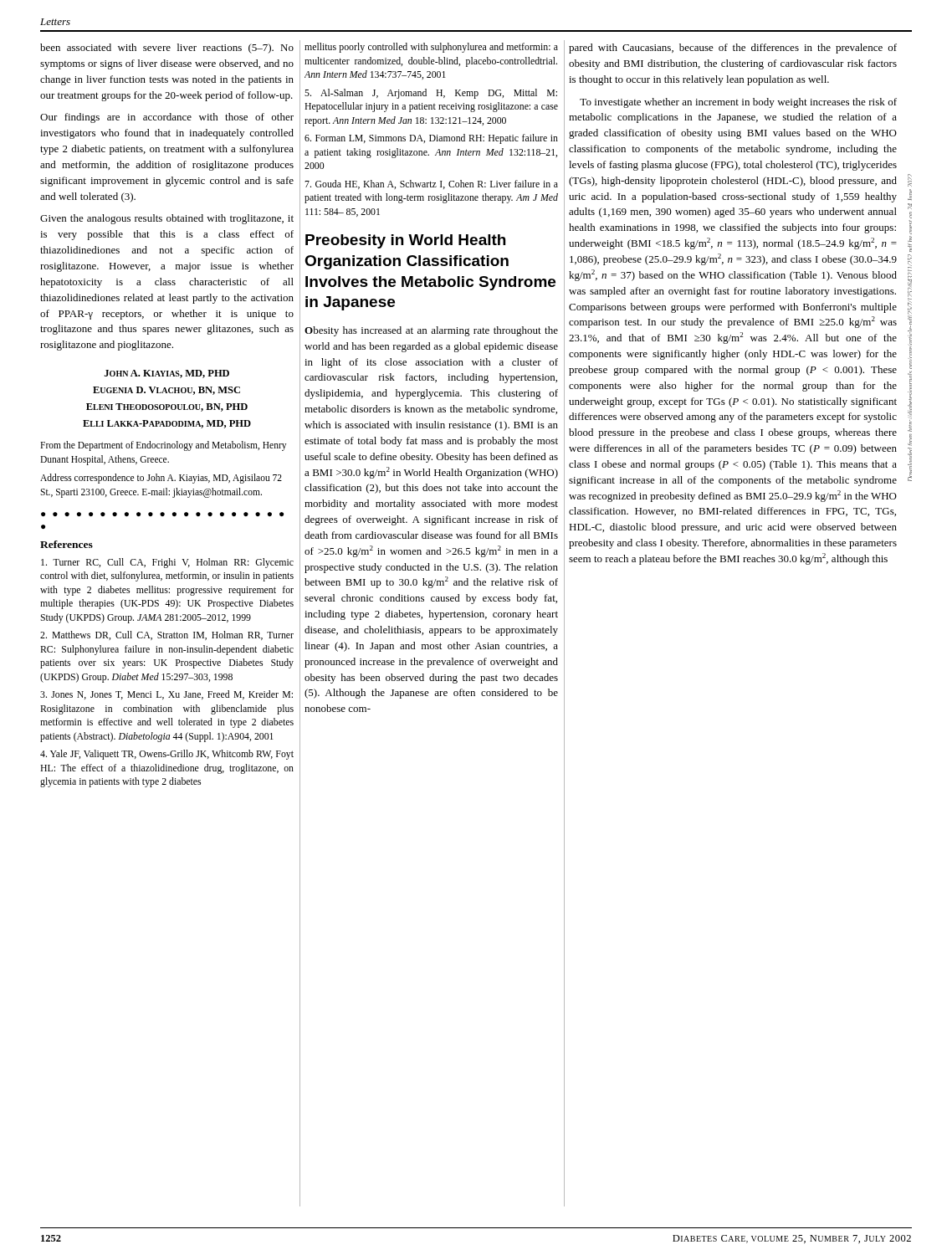The height and width of the screenshot is (1255, 952).
Task: Point to the block starting "Turner RC, Cull CA, Frighi V,"
Action: coord(167,590)
